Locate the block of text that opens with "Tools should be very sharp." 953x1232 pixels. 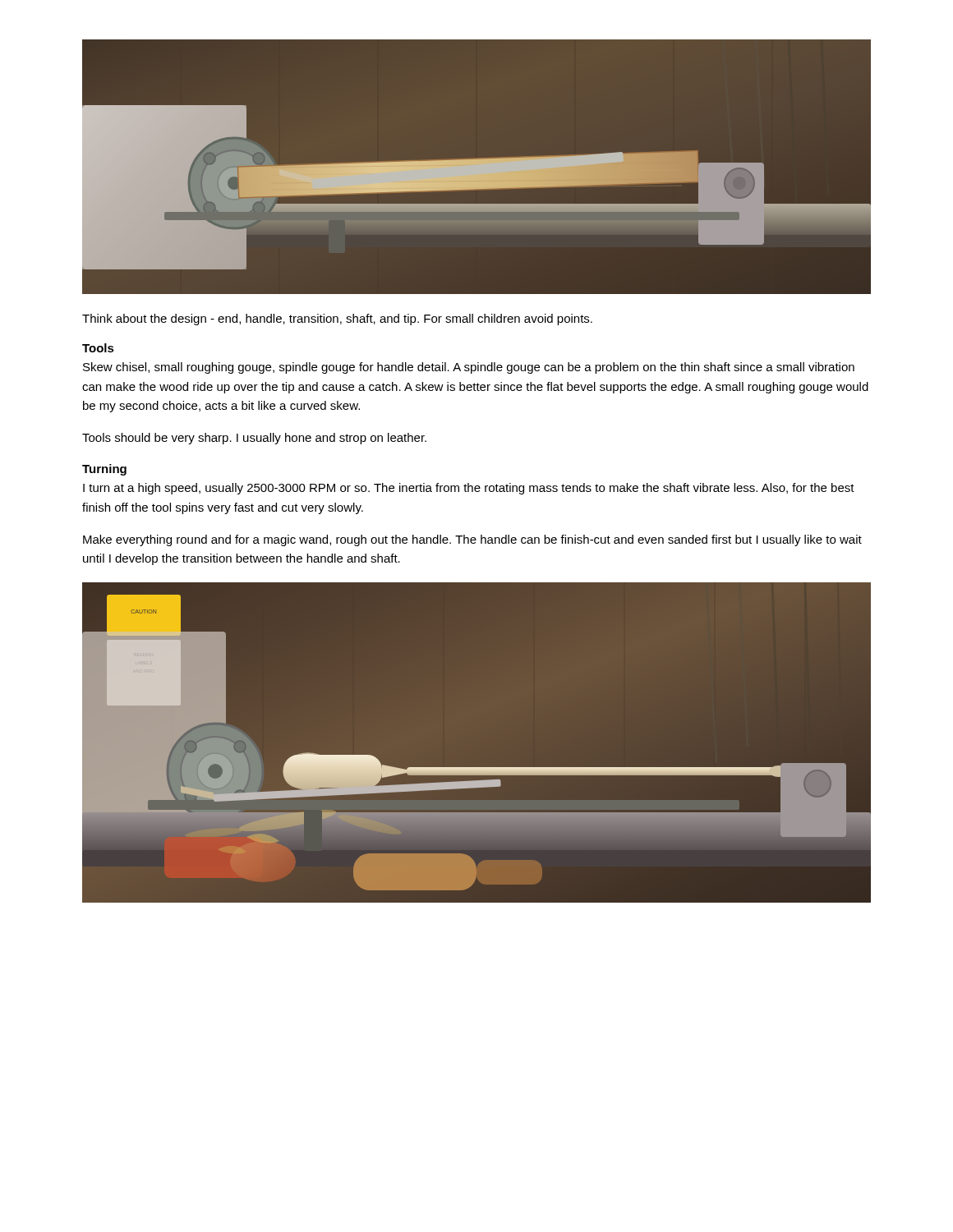(x=255, y=437)
